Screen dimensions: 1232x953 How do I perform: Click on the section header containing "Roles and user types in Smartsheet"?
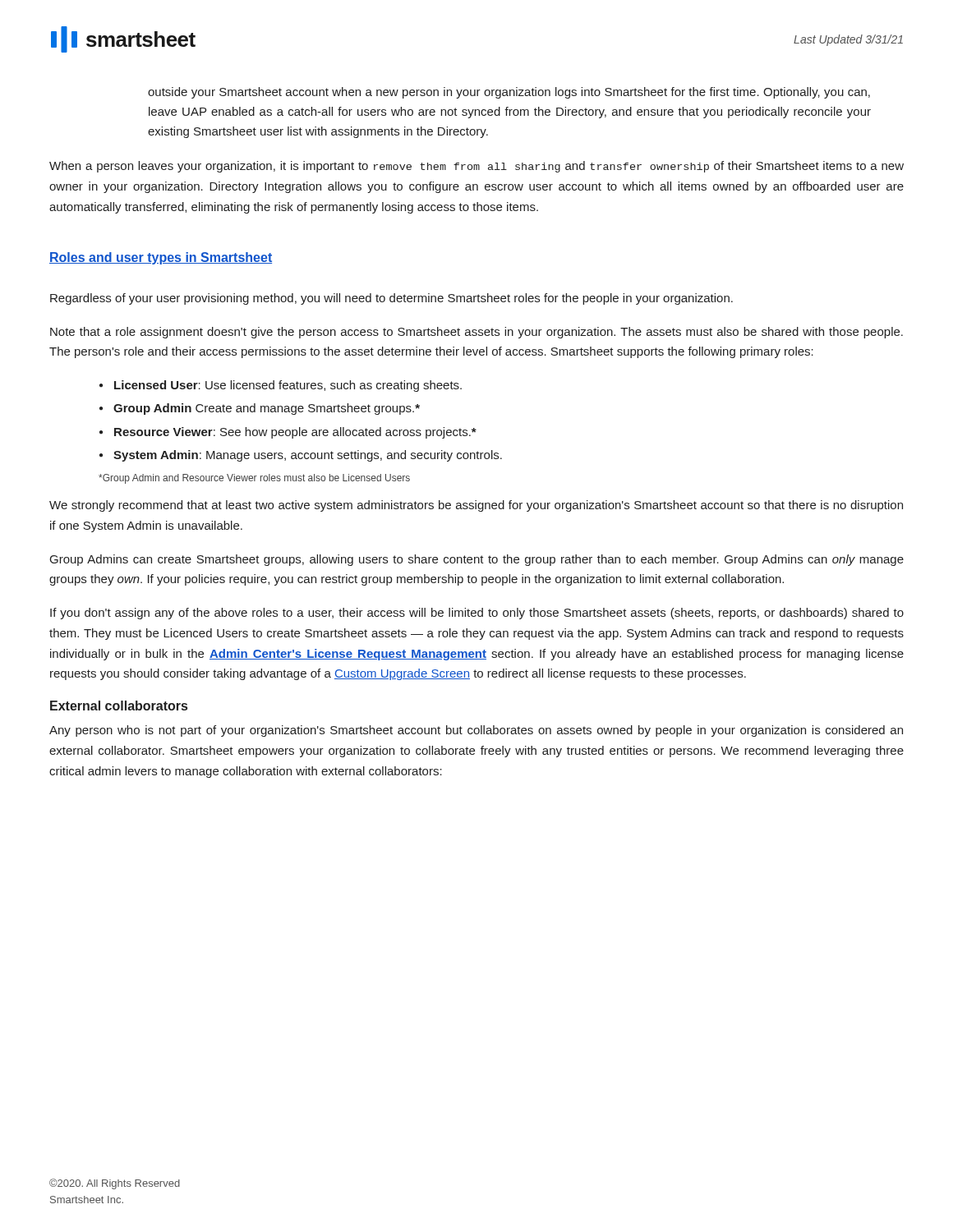coord(161,258)
